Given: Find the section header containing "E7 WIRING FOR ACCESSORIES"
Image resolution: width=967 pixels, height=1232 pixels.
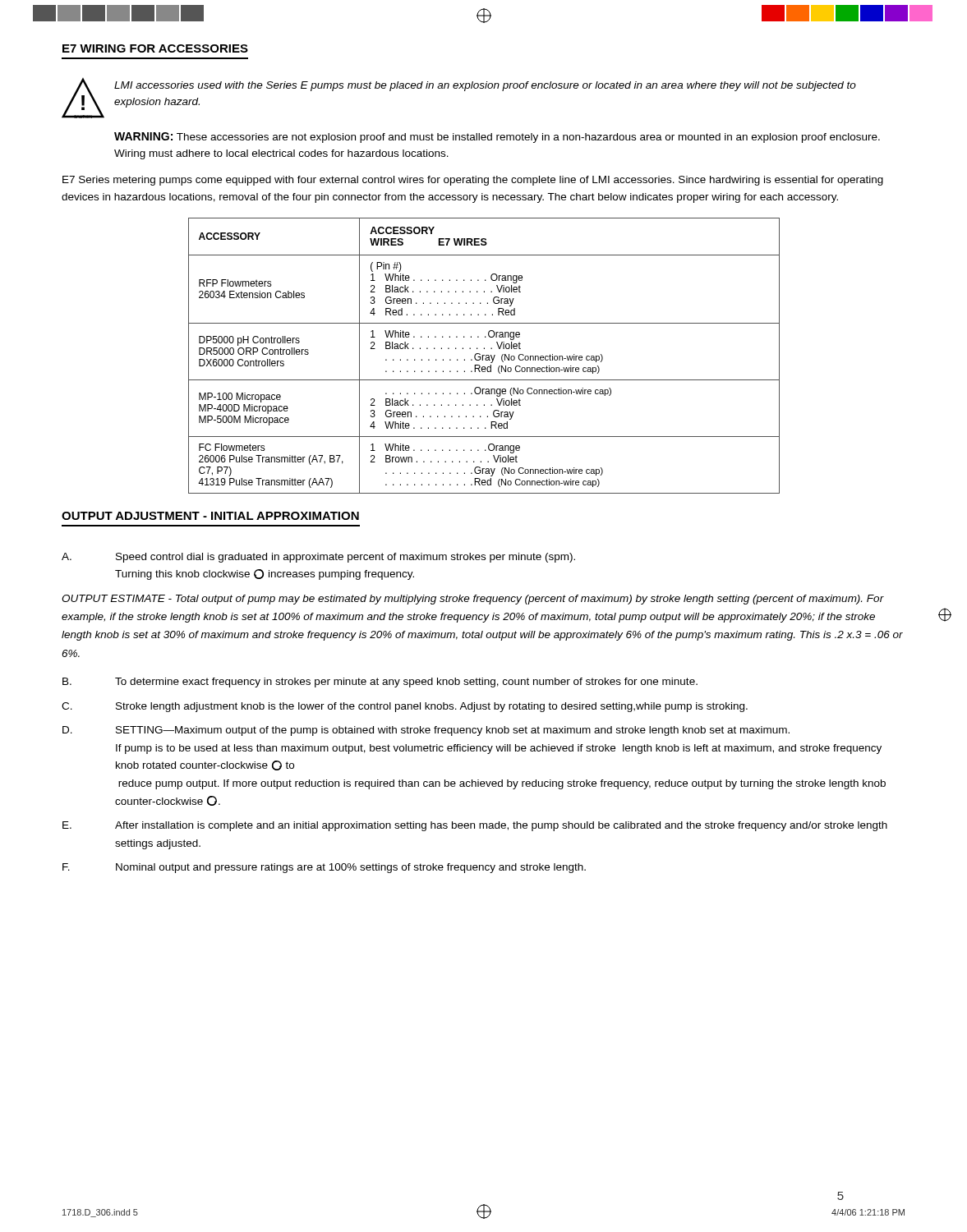Looking at the screenshot, I should click(x=155, y=50).
